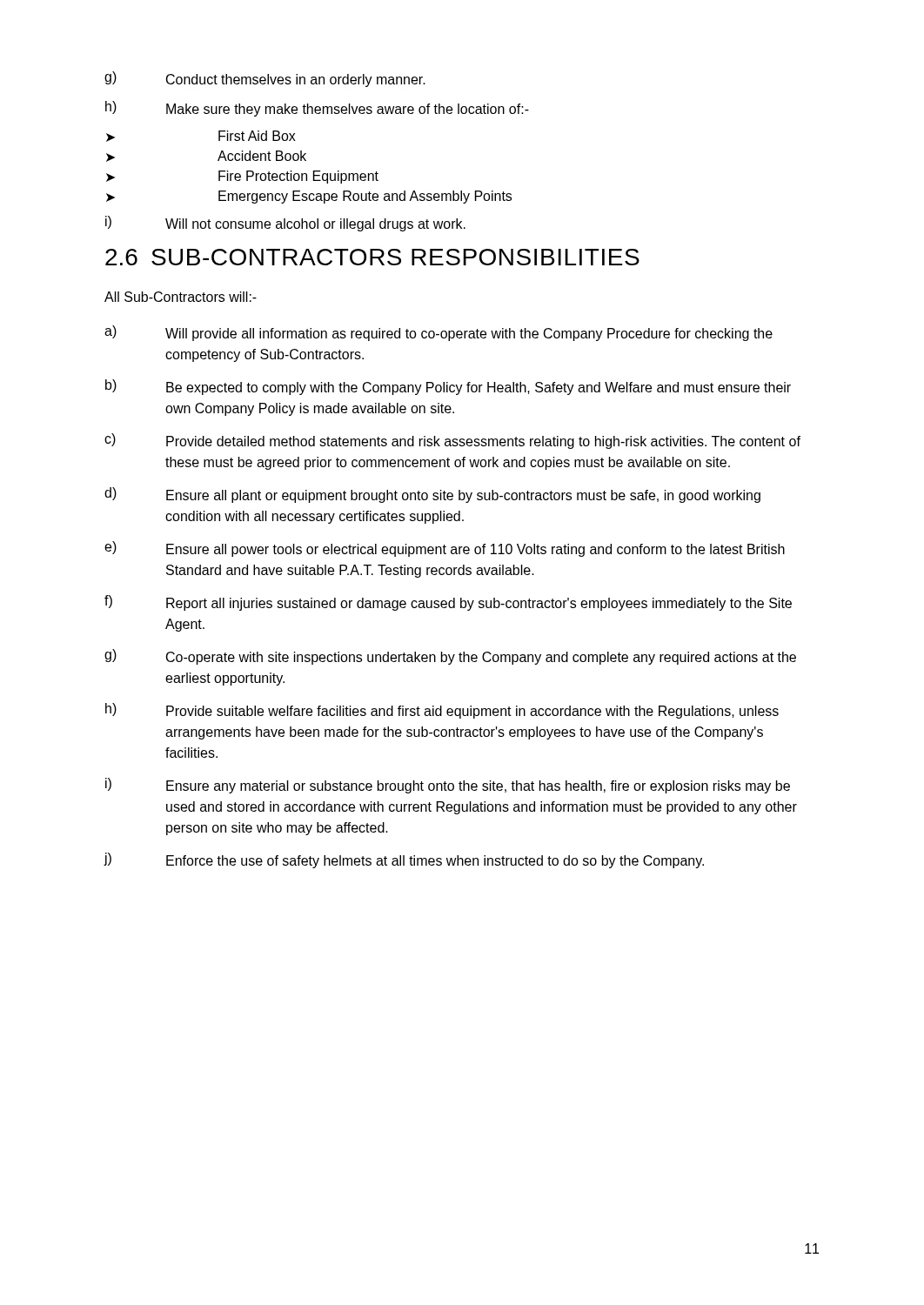Click on the block starting "➤ Emergency Escape Route"
The image size is (924, 1305).
click(308, 197)
